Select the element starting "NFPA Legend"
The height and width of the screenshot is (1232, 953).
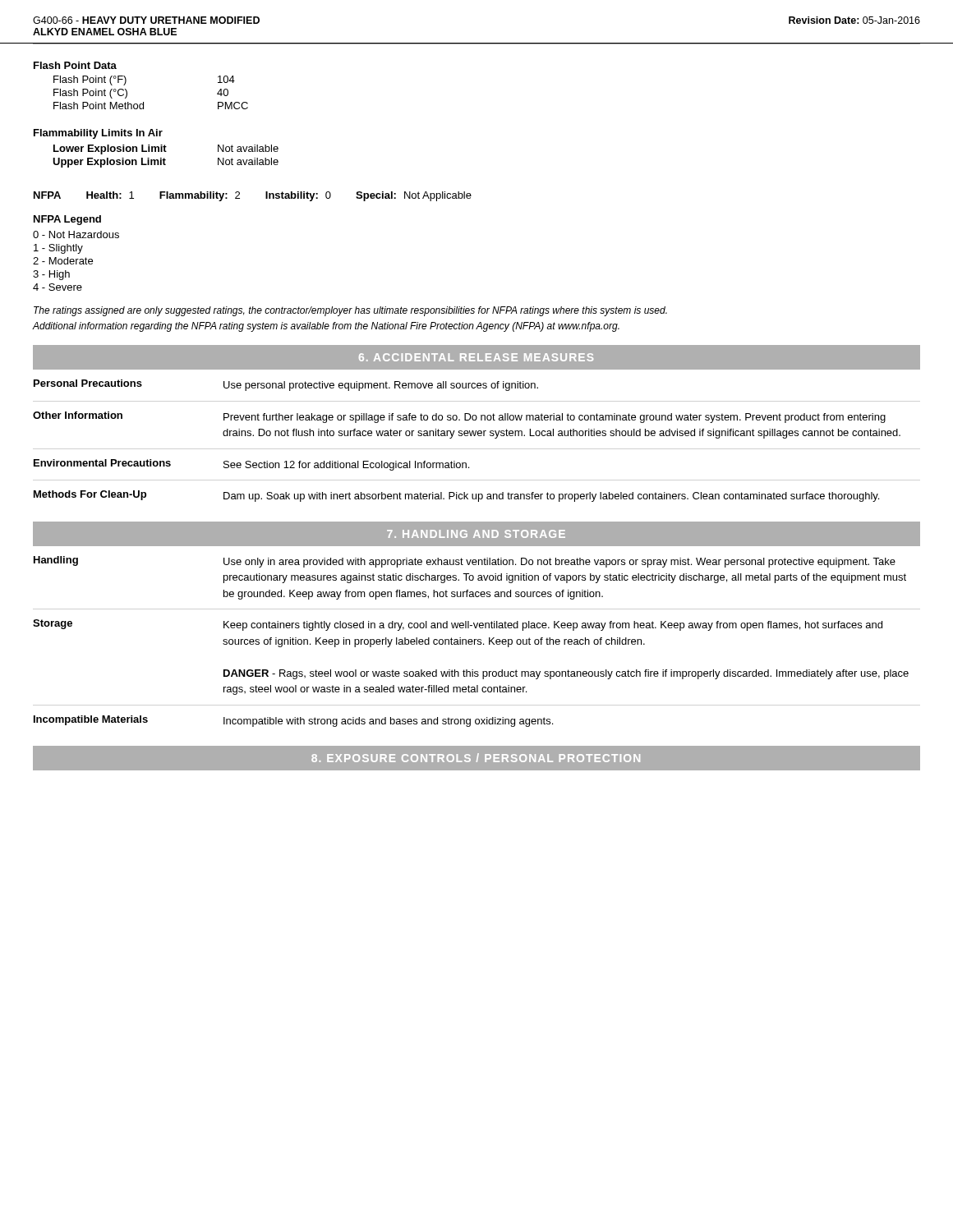(67, 219)
